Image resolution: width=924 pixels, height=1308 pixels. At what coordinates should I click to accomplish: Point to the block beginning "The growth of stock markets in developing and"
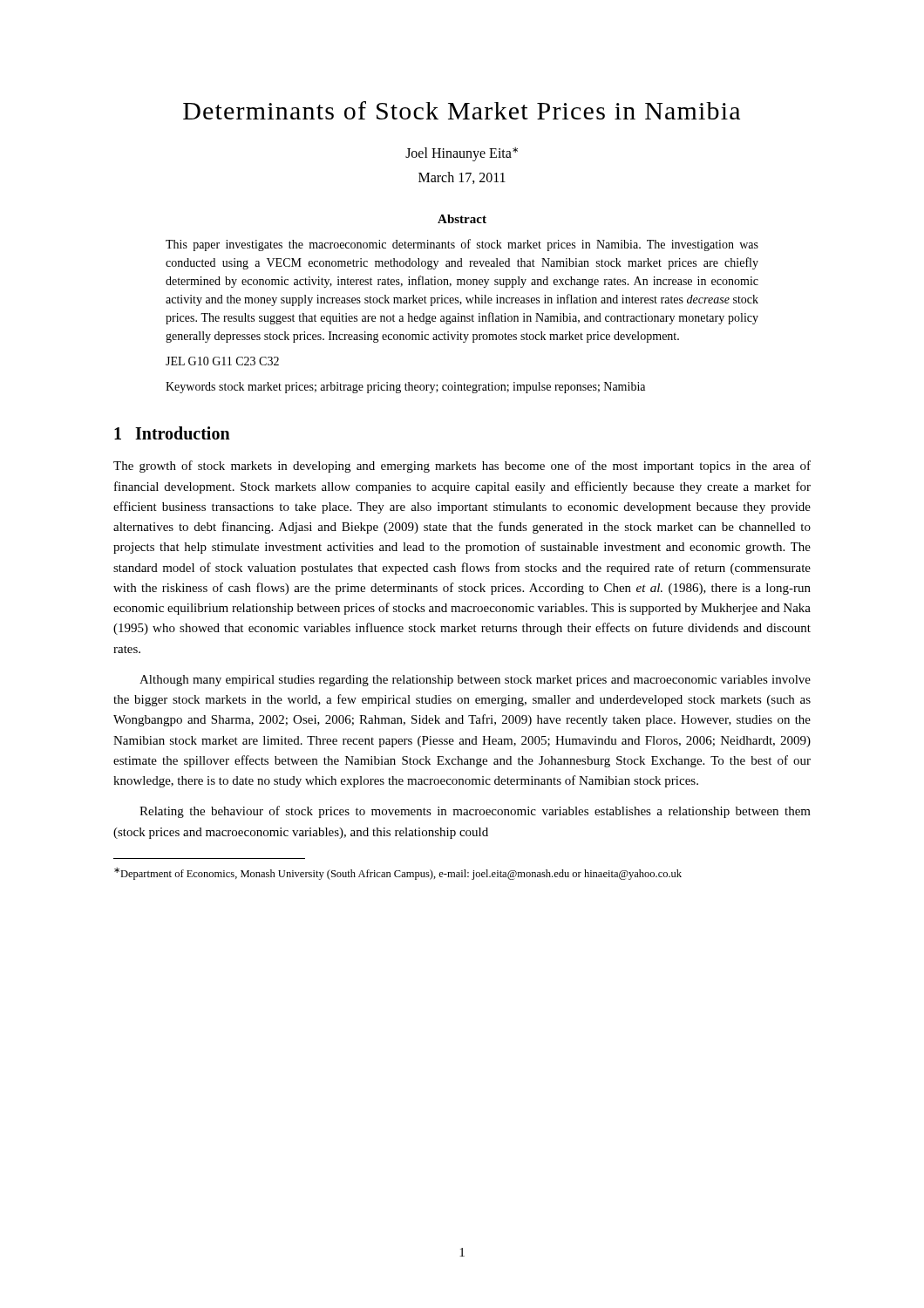tap(462, 557)
